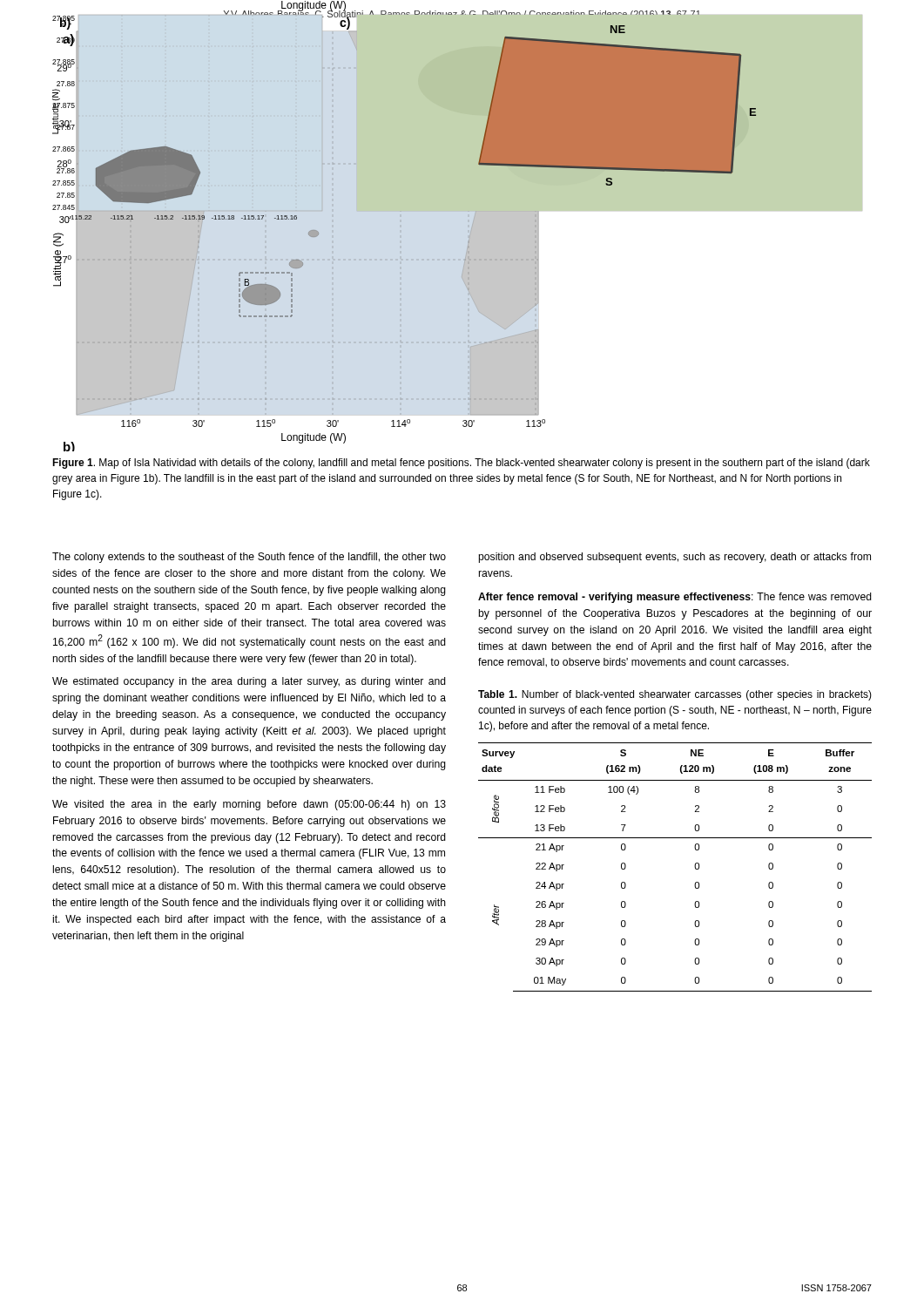Locate the table with the text "NE (120 m)"
The image size is (924, 1307).
(675, 867)
